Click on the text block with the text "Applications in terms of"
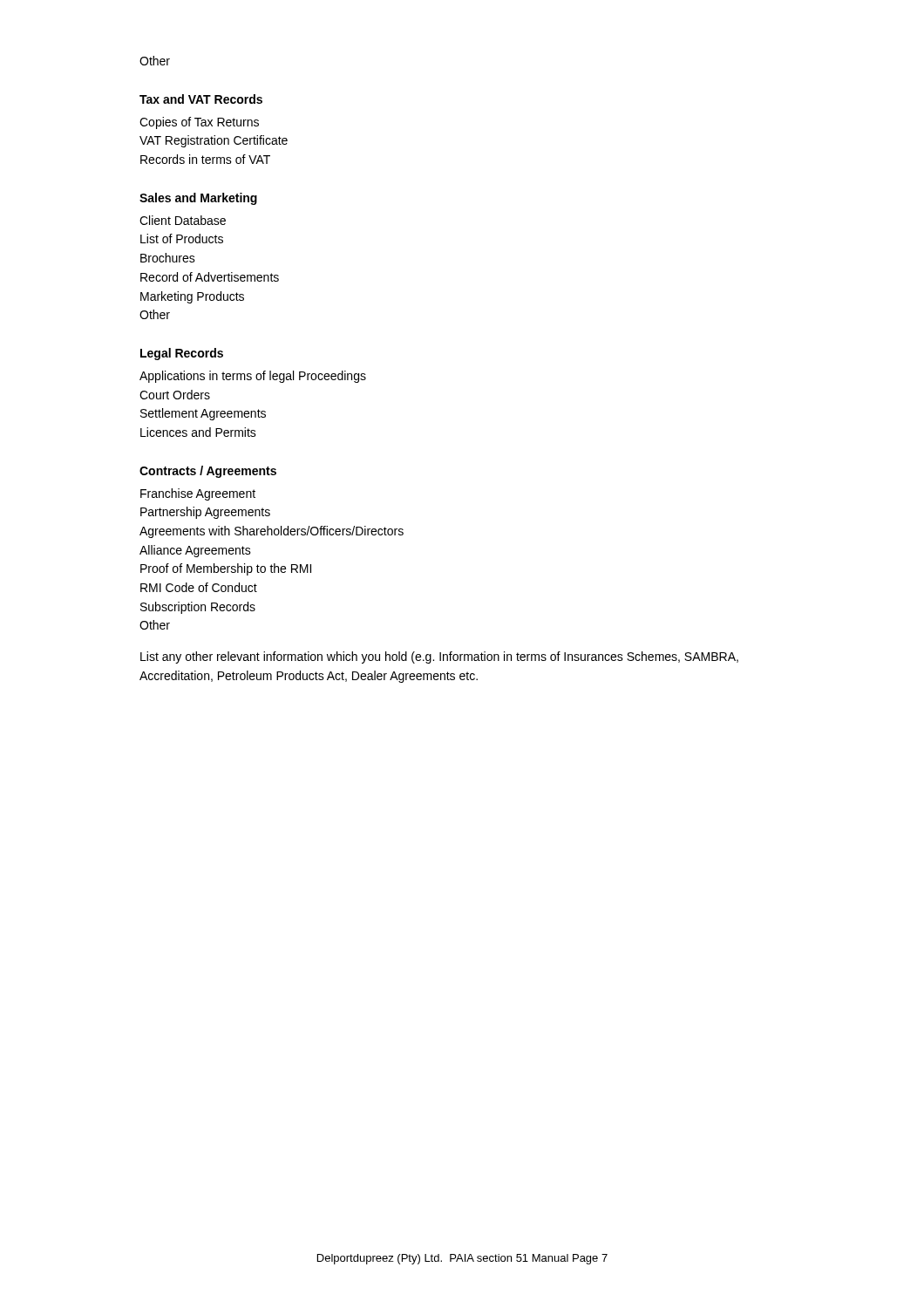Screen dimensions: 1308x924 click(x=253, y=404)
